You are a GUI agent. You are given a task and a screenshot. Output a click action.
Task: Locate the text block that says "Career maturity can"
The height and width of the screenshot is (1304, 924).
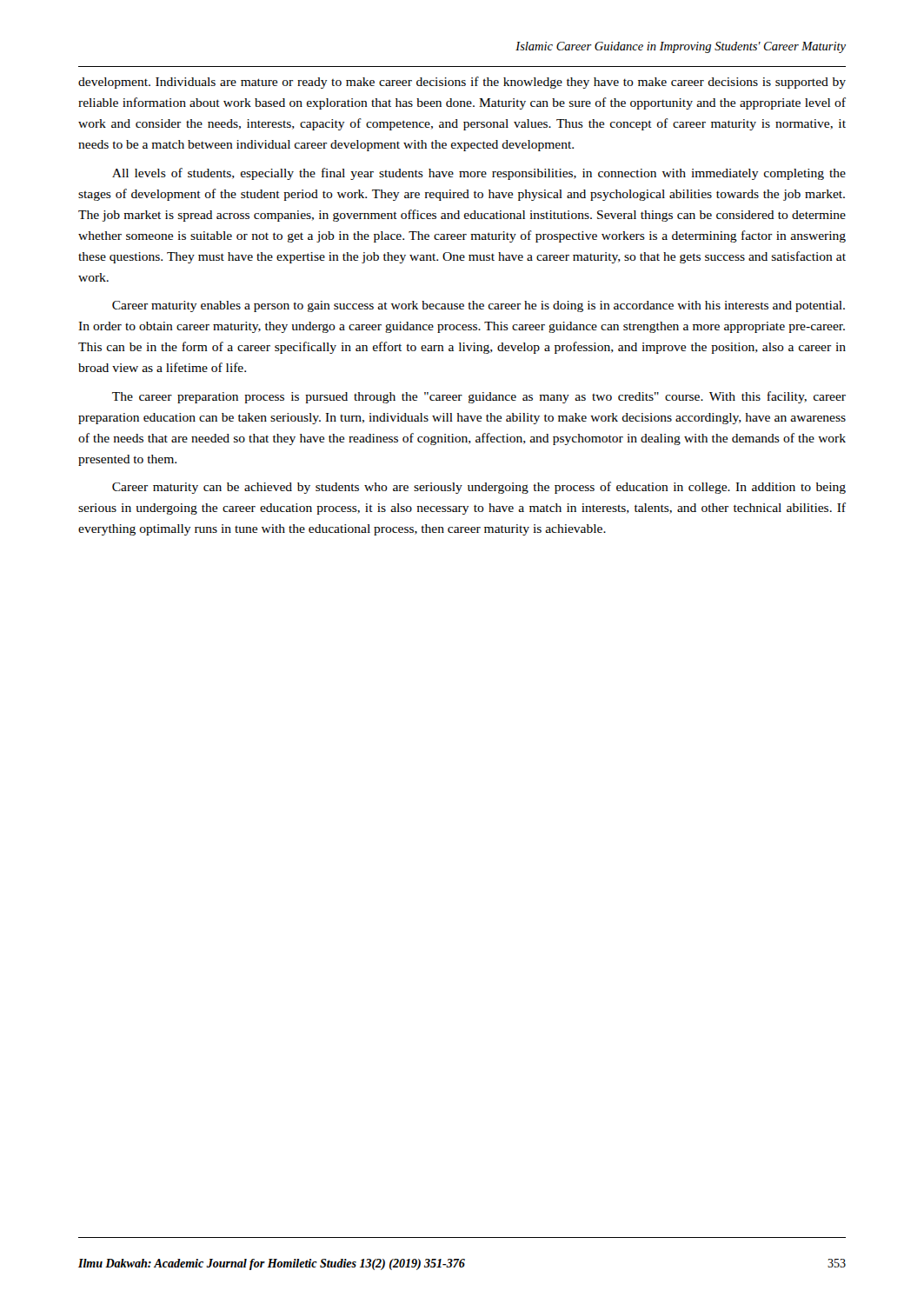462,508
